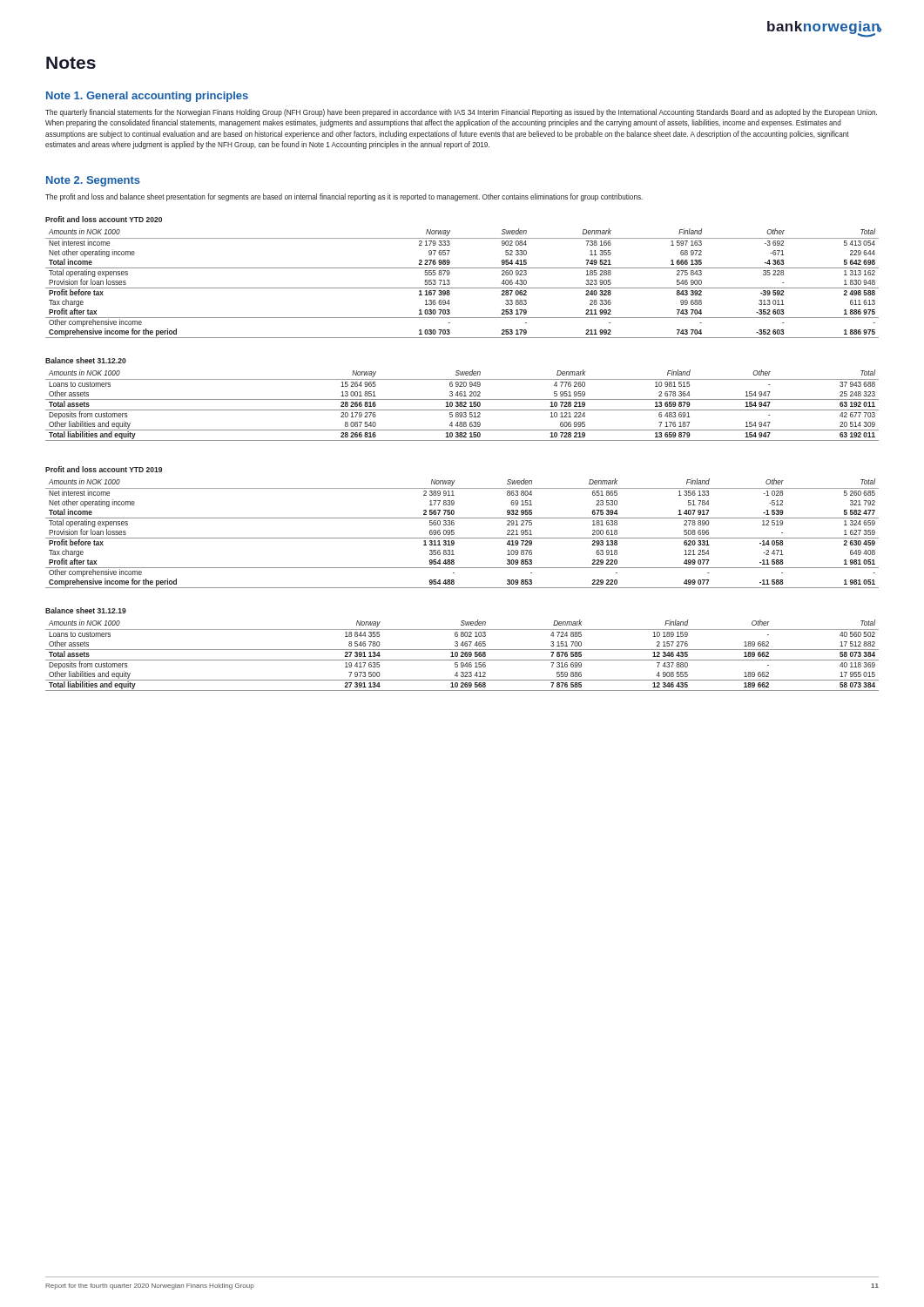Click where it says "Note 1. General accounting principles"
This screenshot has height=1307, width=924.
[x=147, y=97]
